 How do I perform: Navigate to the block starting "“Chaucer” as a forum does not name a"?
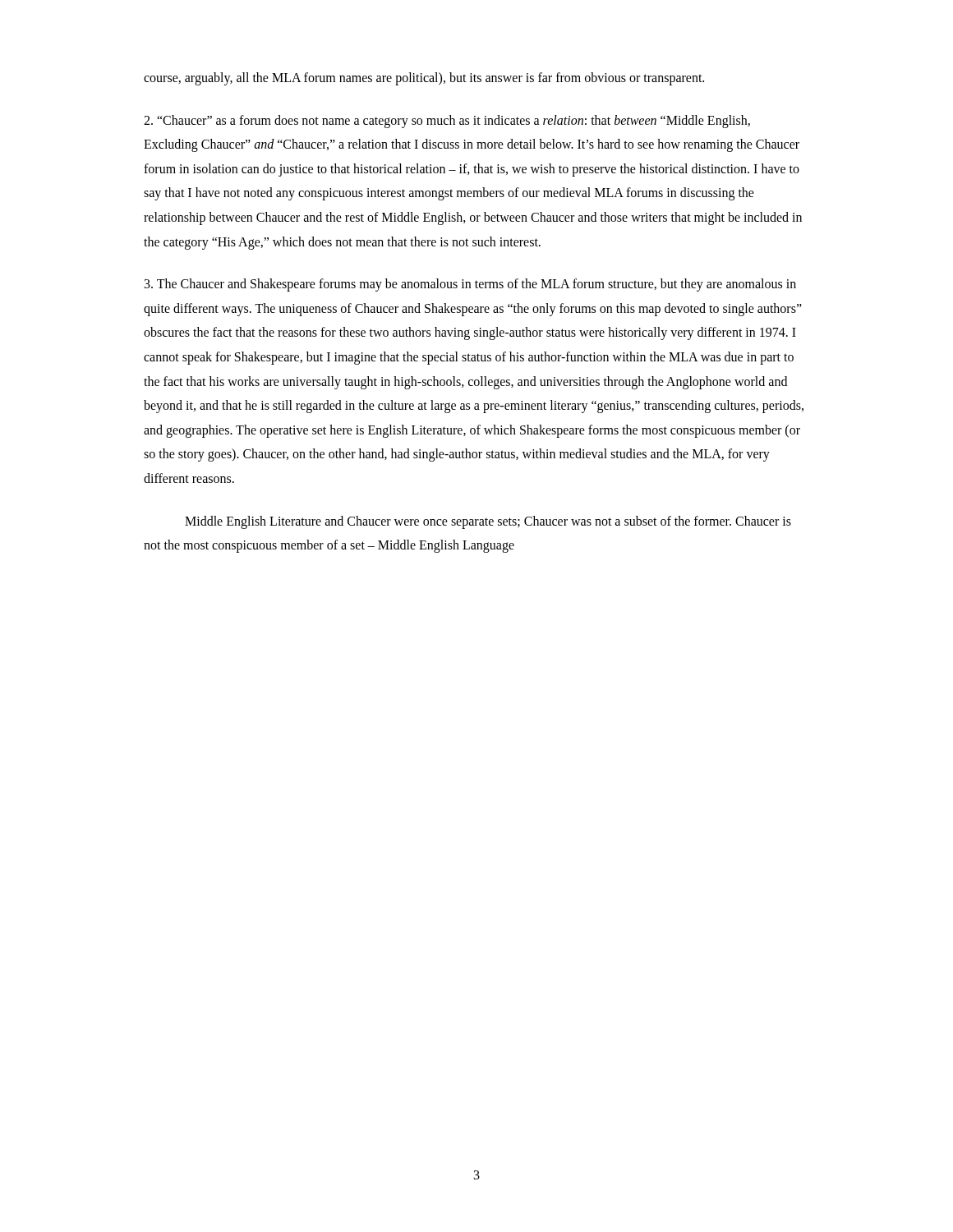pyautogui.click(x=473, y=181)
